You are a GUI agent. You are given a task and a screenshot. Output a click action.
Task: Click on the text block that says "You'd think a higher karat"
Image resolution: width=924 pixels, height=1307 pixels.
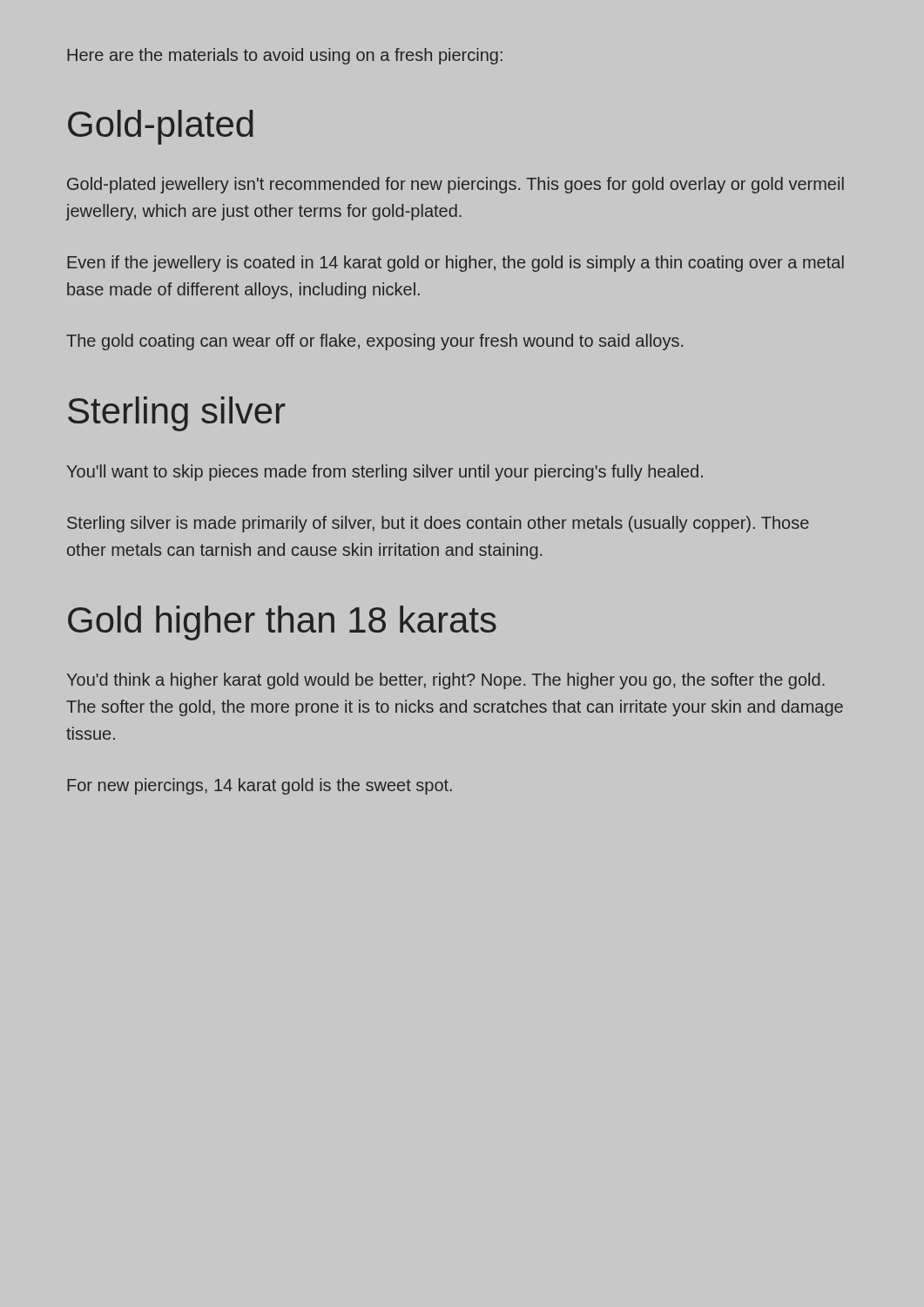455,707
